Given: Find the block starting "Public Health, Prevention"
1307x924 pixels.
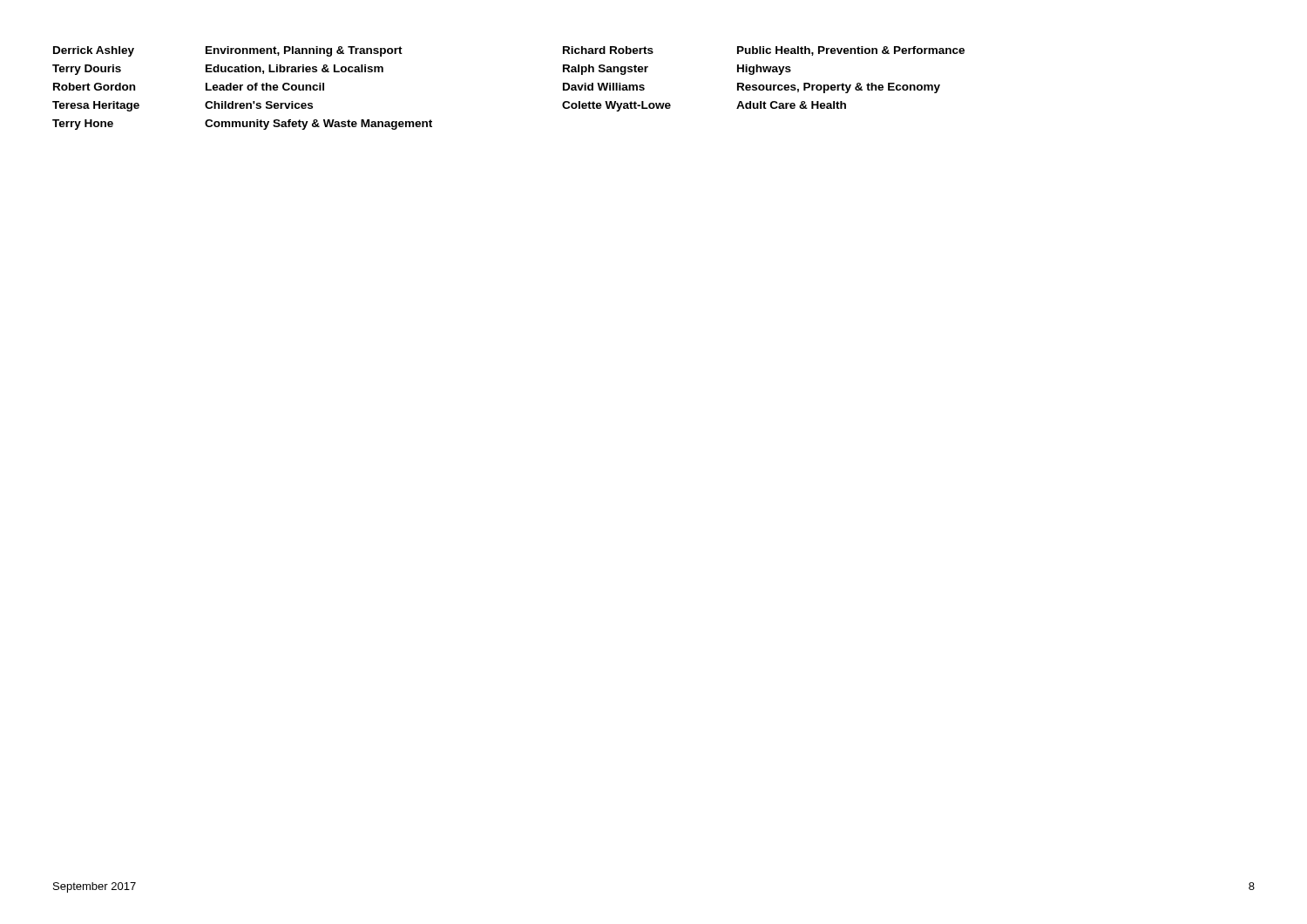Looking at the screenshot, I should (902, 78).
